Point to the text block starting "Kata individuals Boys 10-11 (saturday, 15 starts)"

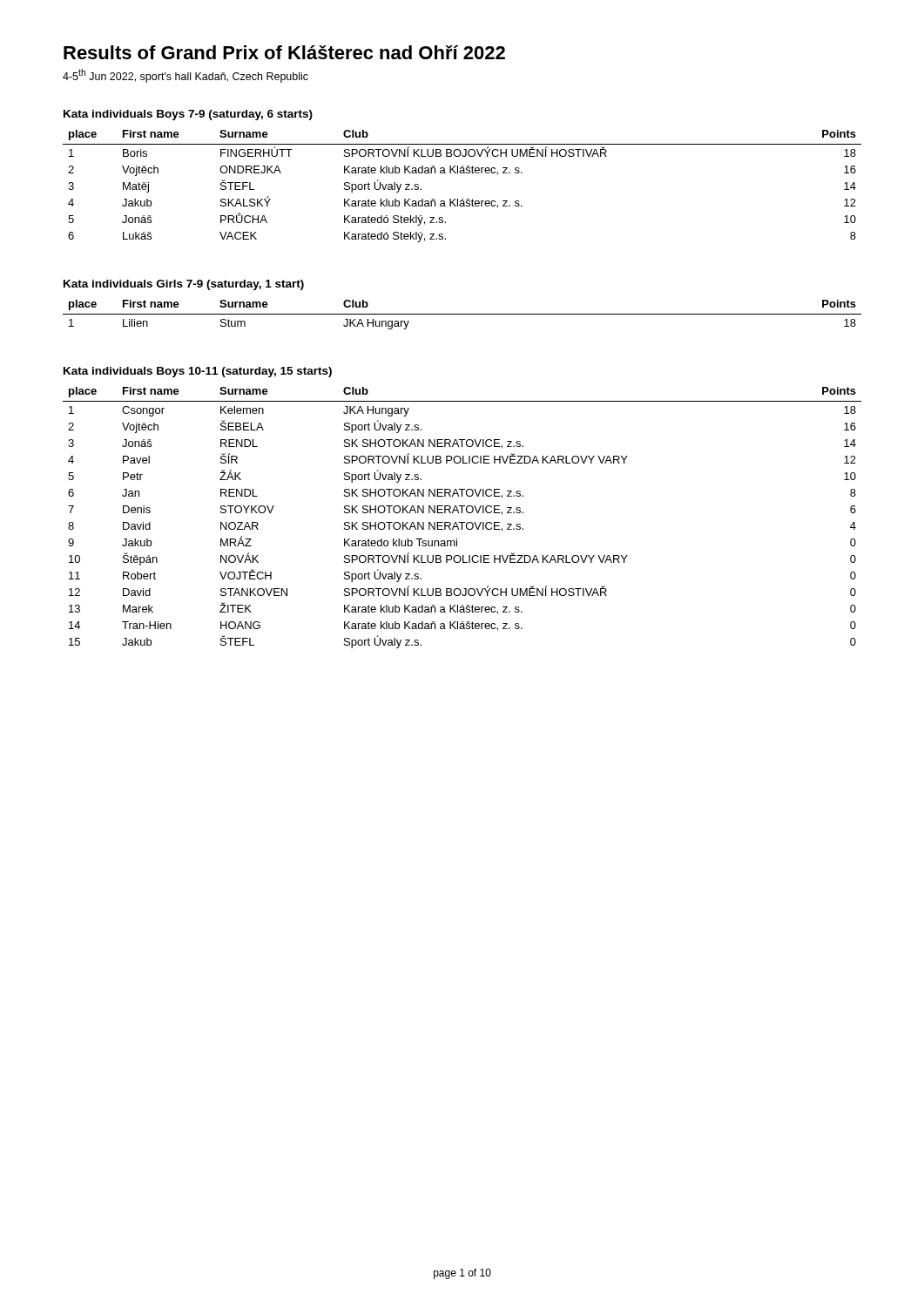[198, 371]
